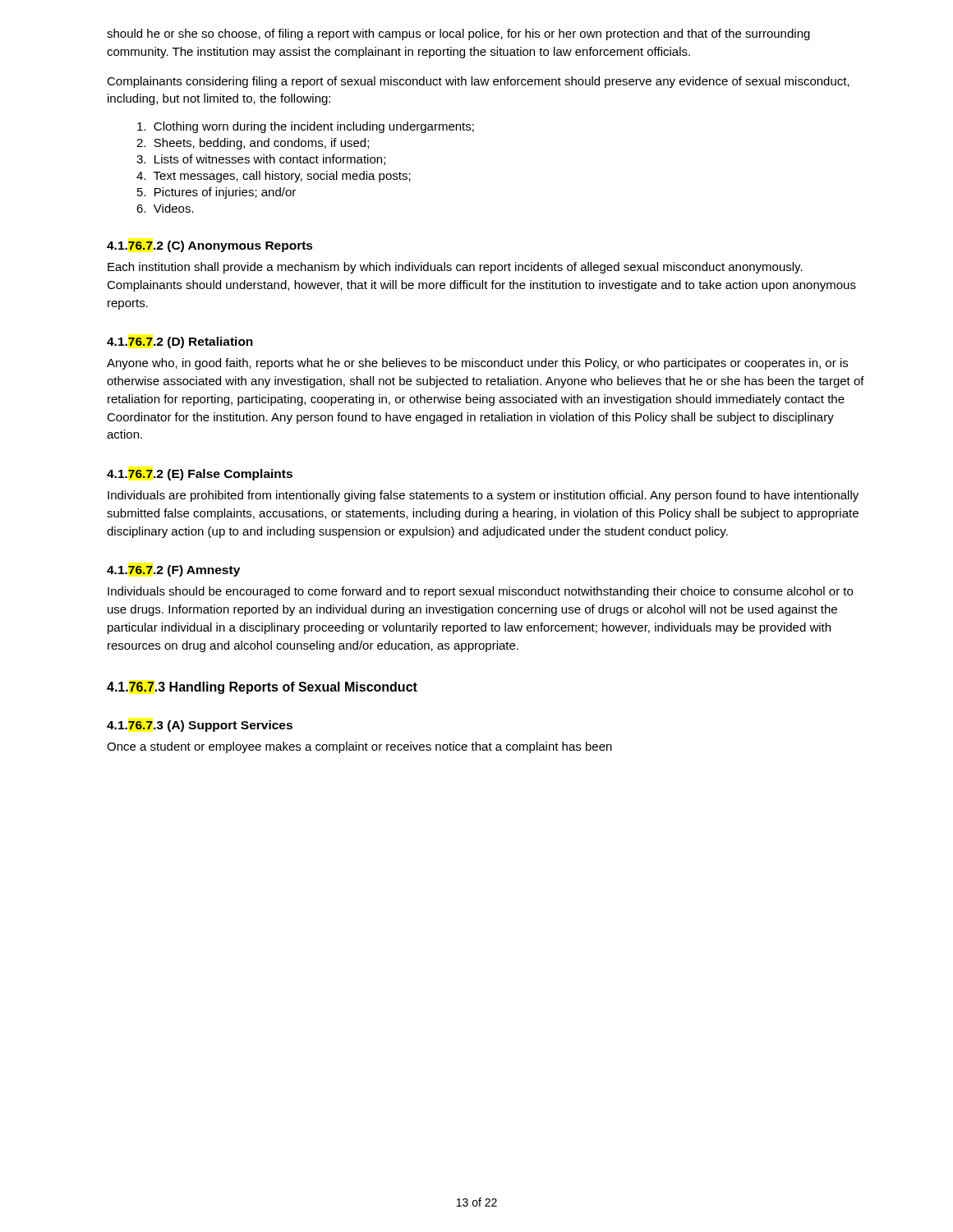
Task: Locate the element starting "4.1.76.7.2 (D) Retaliation"
Action: tap(180, 341)
